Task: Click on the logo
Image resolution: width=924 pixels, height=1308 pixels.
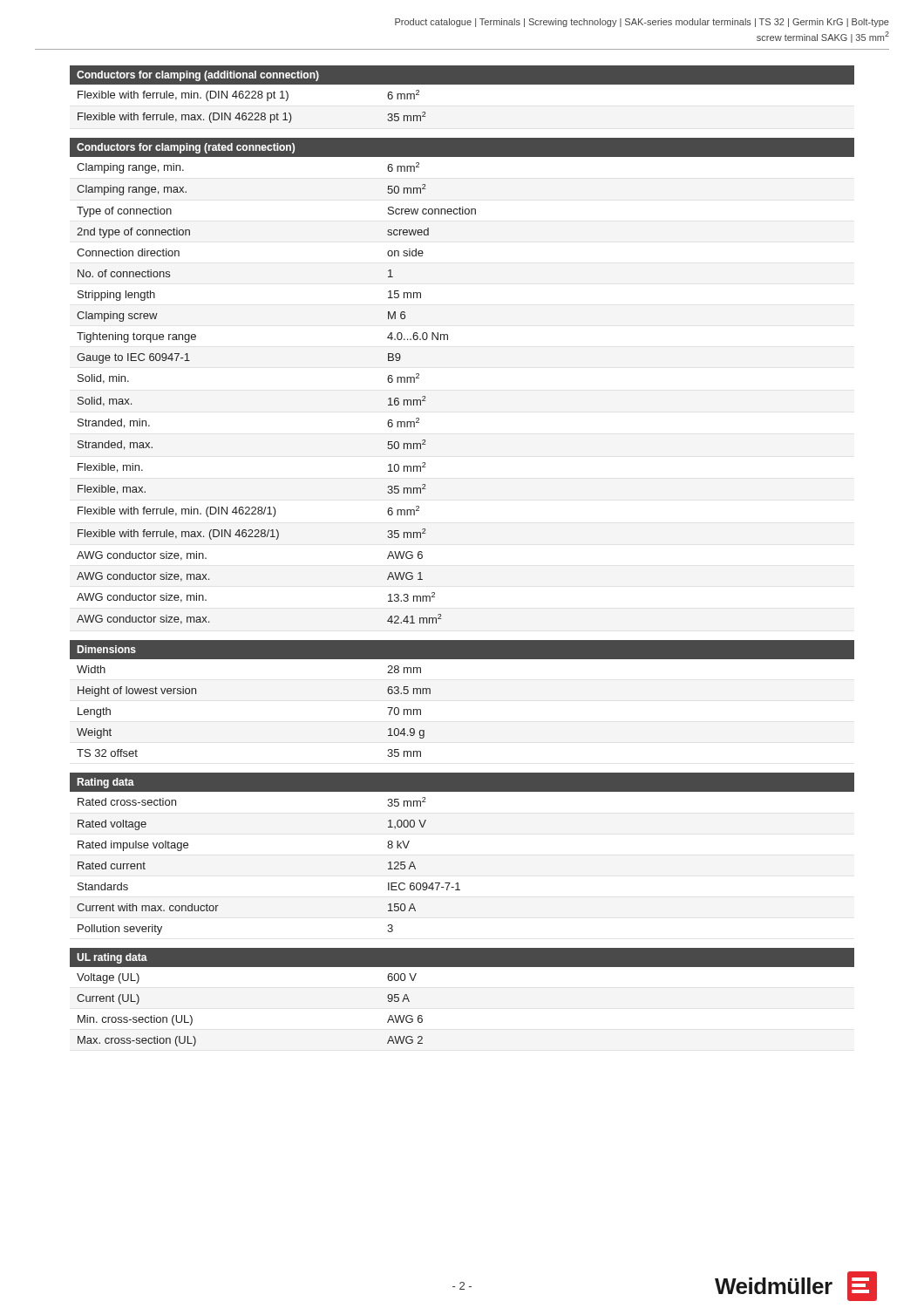Action: tap(802, 1286)
